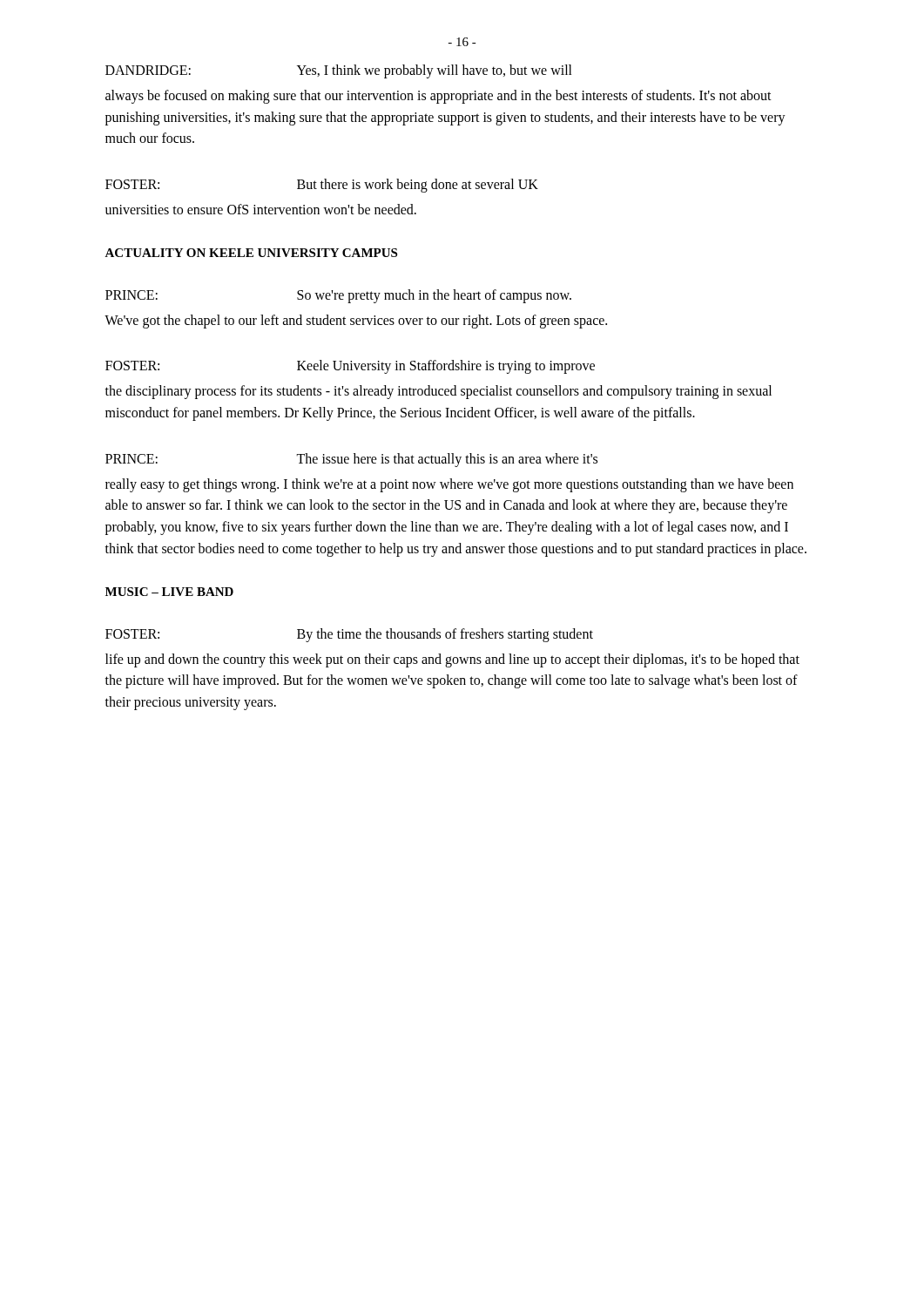
Task: Point to the text starting "FOSTER:But there is work being done at"
Action: pos(462,198)
